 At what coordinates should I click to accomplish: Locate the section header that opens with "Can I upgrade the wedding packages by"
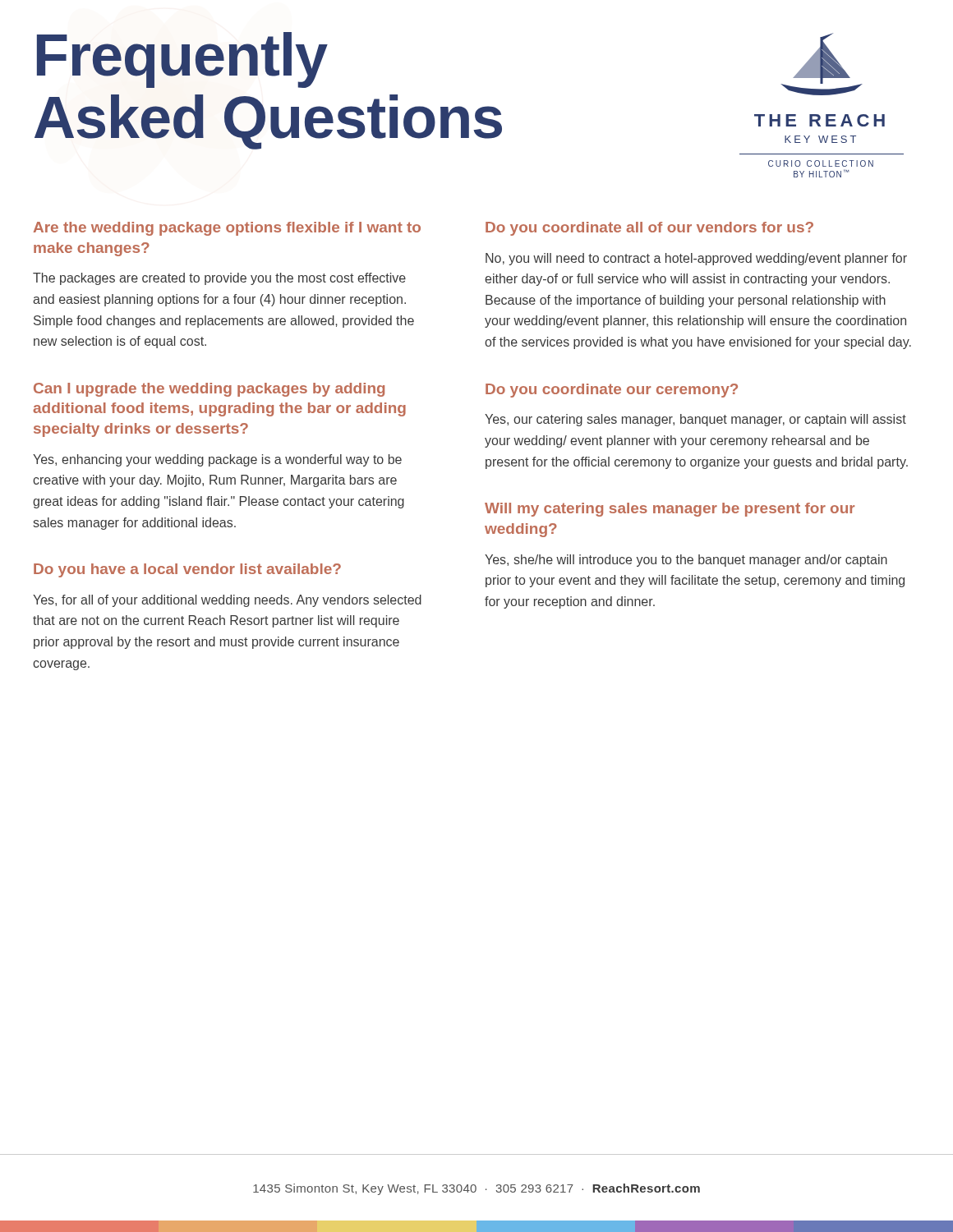(230, 409)
